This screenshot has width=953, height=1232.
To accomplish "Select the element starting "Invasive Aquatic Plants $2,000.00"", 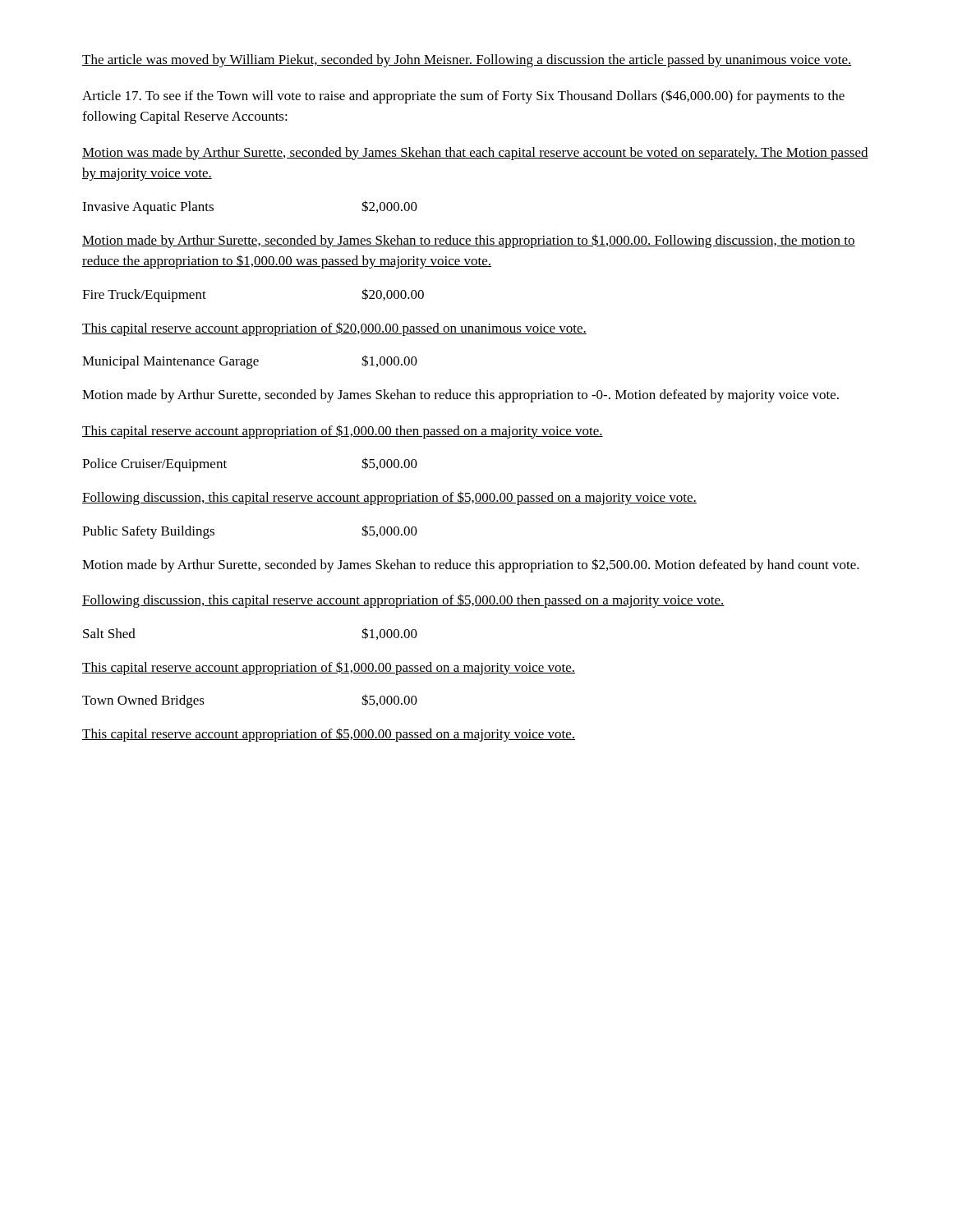I will pos(148,207).
